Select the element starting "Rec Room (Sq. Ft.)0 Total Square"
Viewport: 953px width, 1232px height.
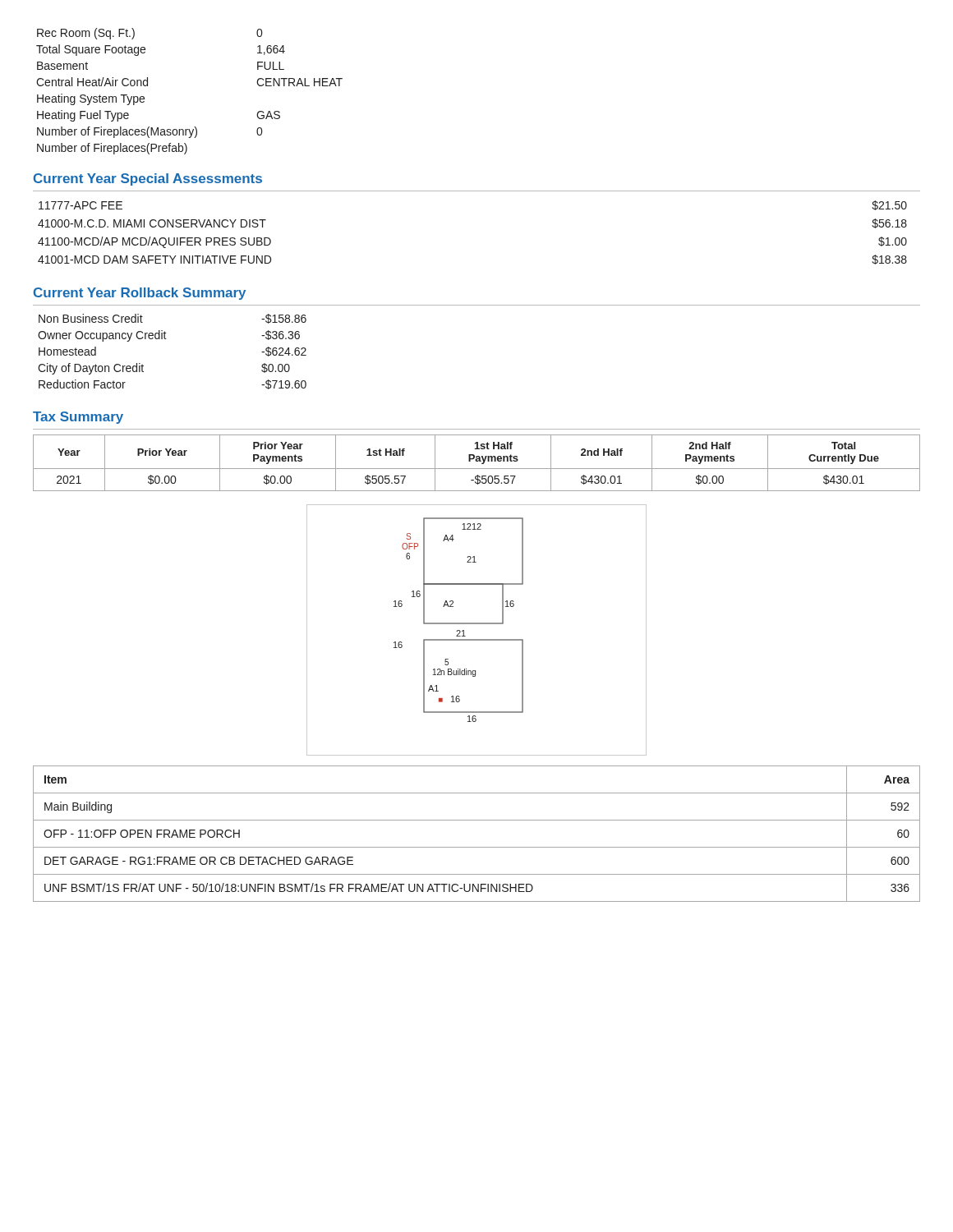pyautogui.click(x=86, y=33)
